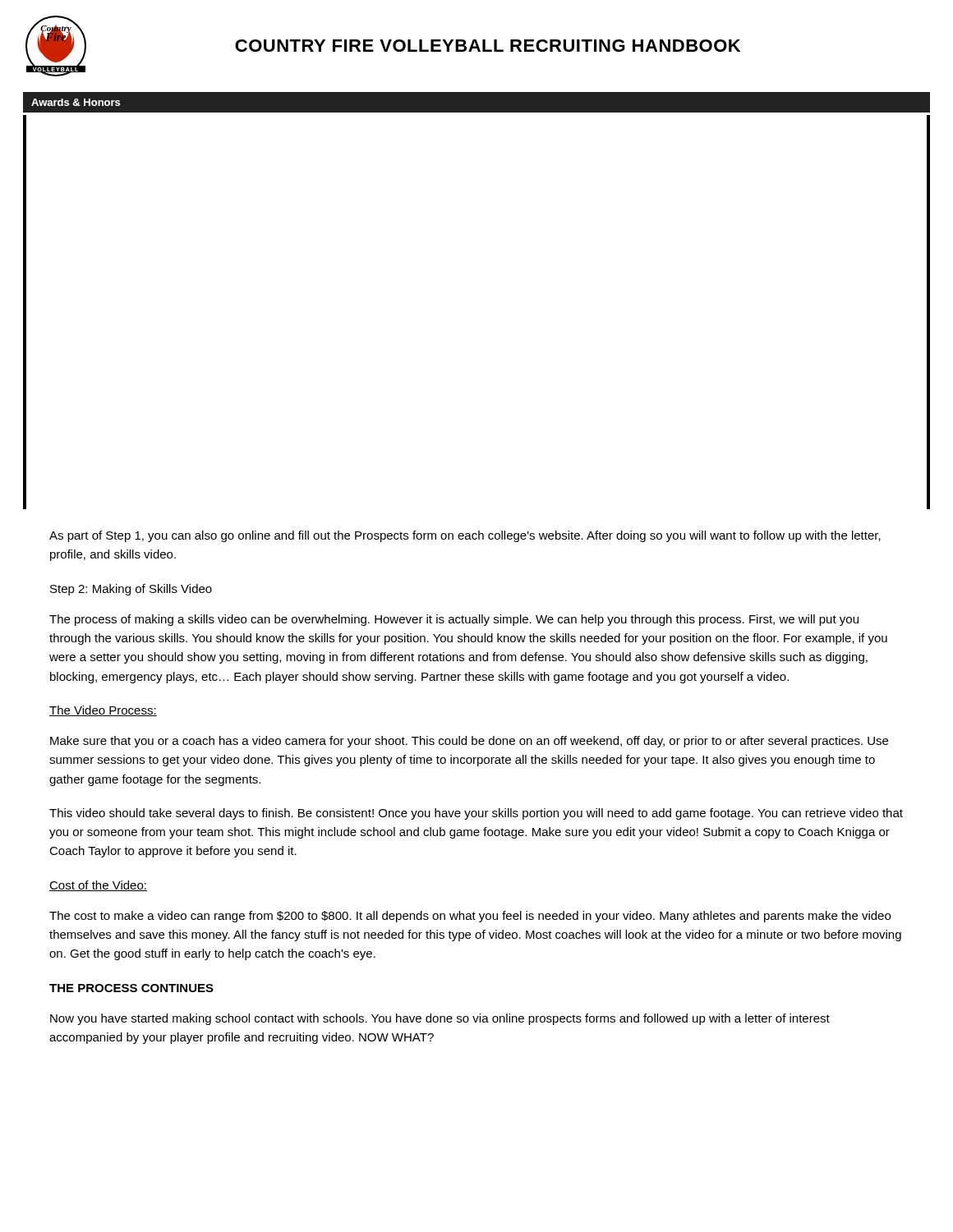Image resolution: width=953 pixels, height=1232 pixels.
Task: Find the text block containing "Make sure that you"
Action: click(469, 760)
